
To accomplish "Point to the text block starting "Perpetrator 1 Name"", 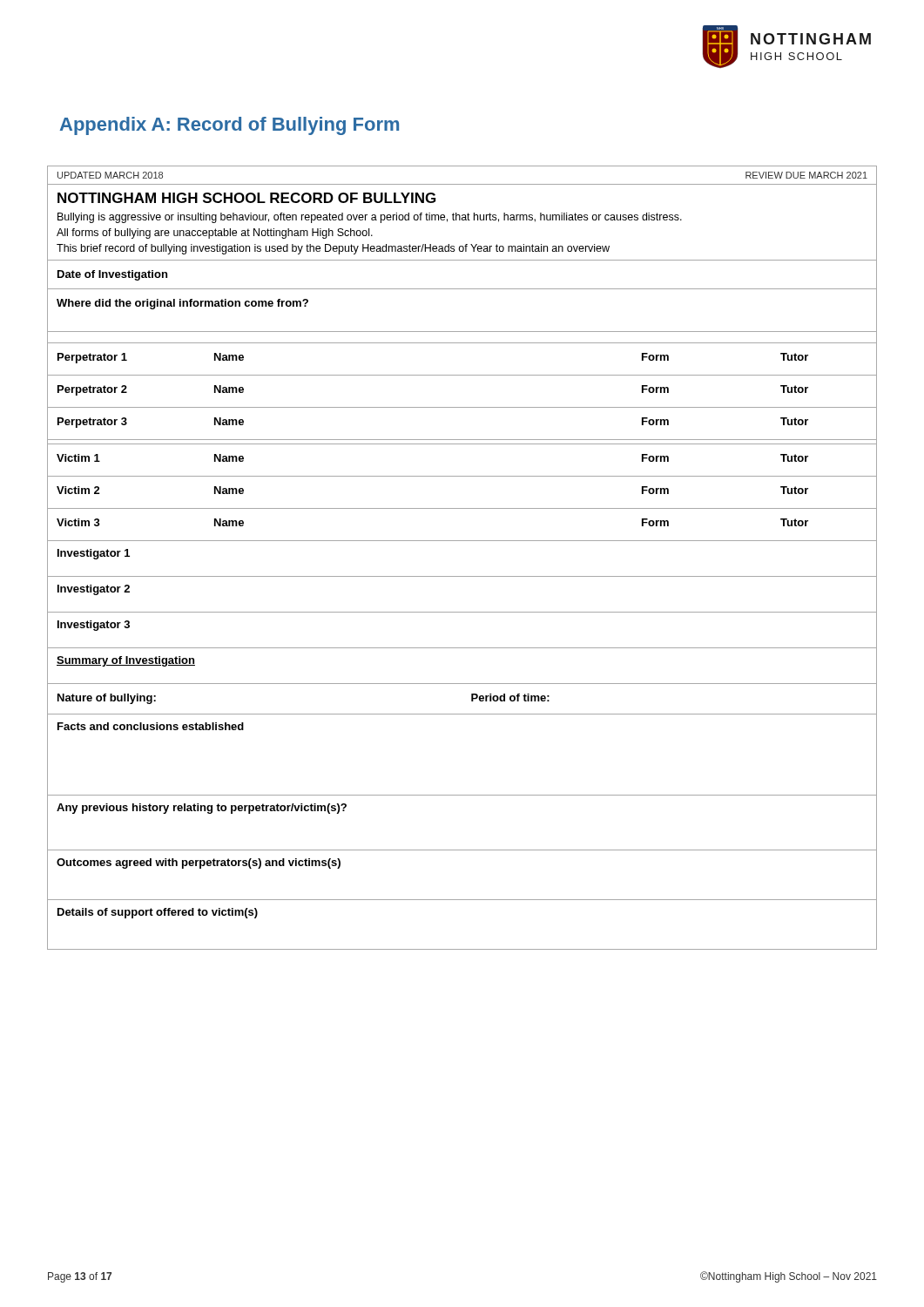I will click(462, 359).
